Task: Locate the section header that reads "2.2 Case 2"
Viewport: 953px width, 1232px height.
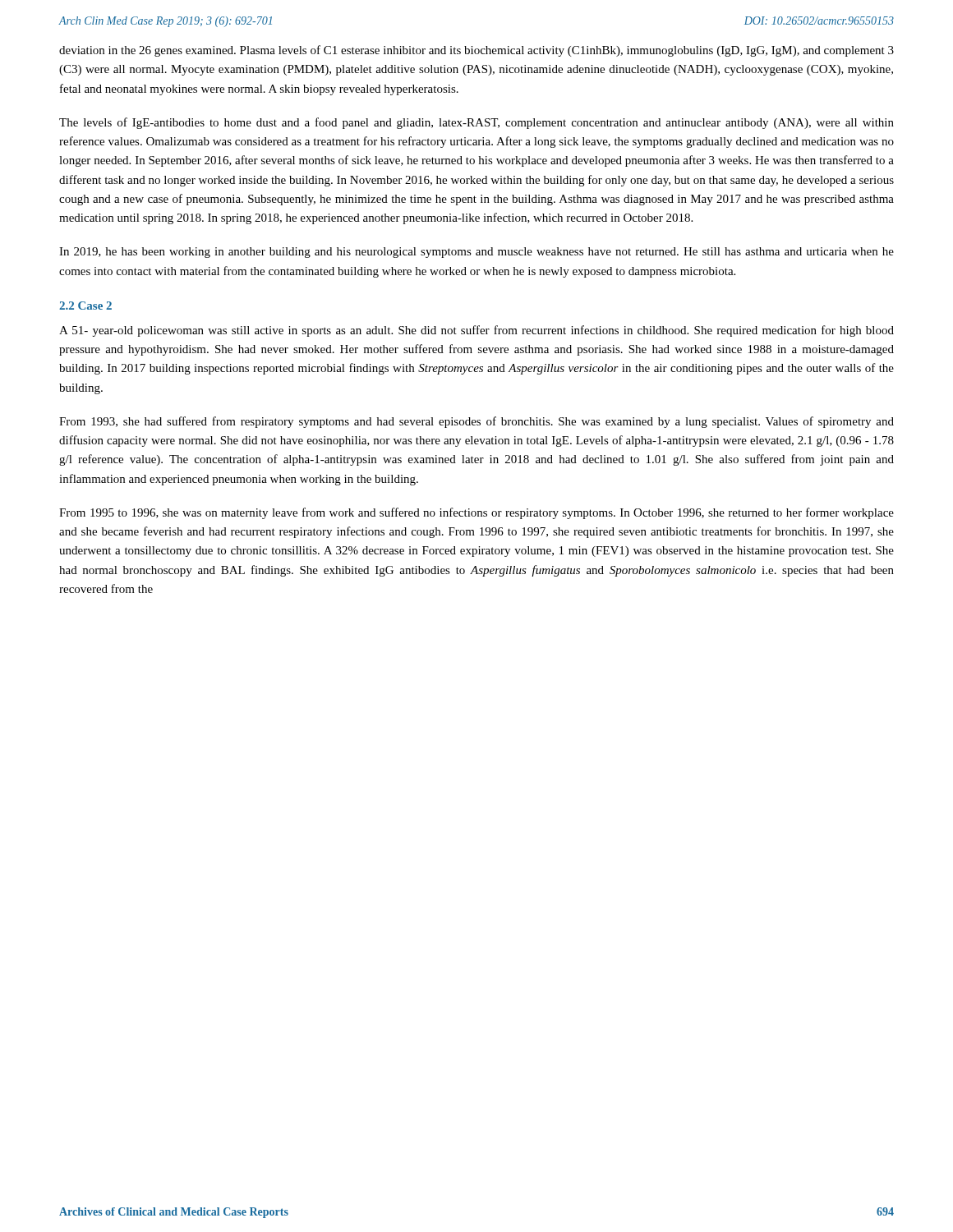Action: 86,305
